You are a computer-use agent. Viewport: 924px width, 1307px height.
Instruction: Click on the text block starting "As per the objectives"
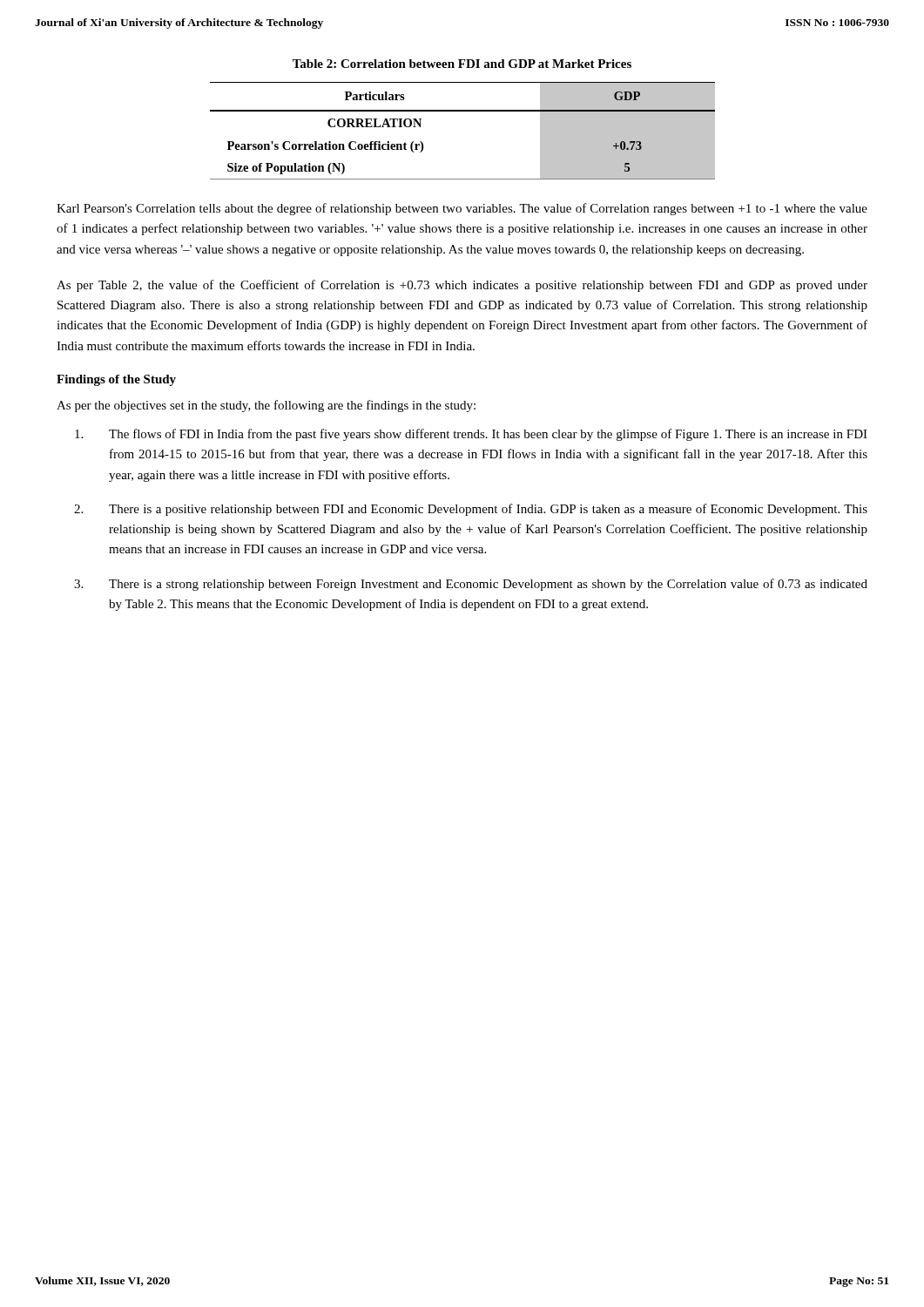click(x=267, y=405)
